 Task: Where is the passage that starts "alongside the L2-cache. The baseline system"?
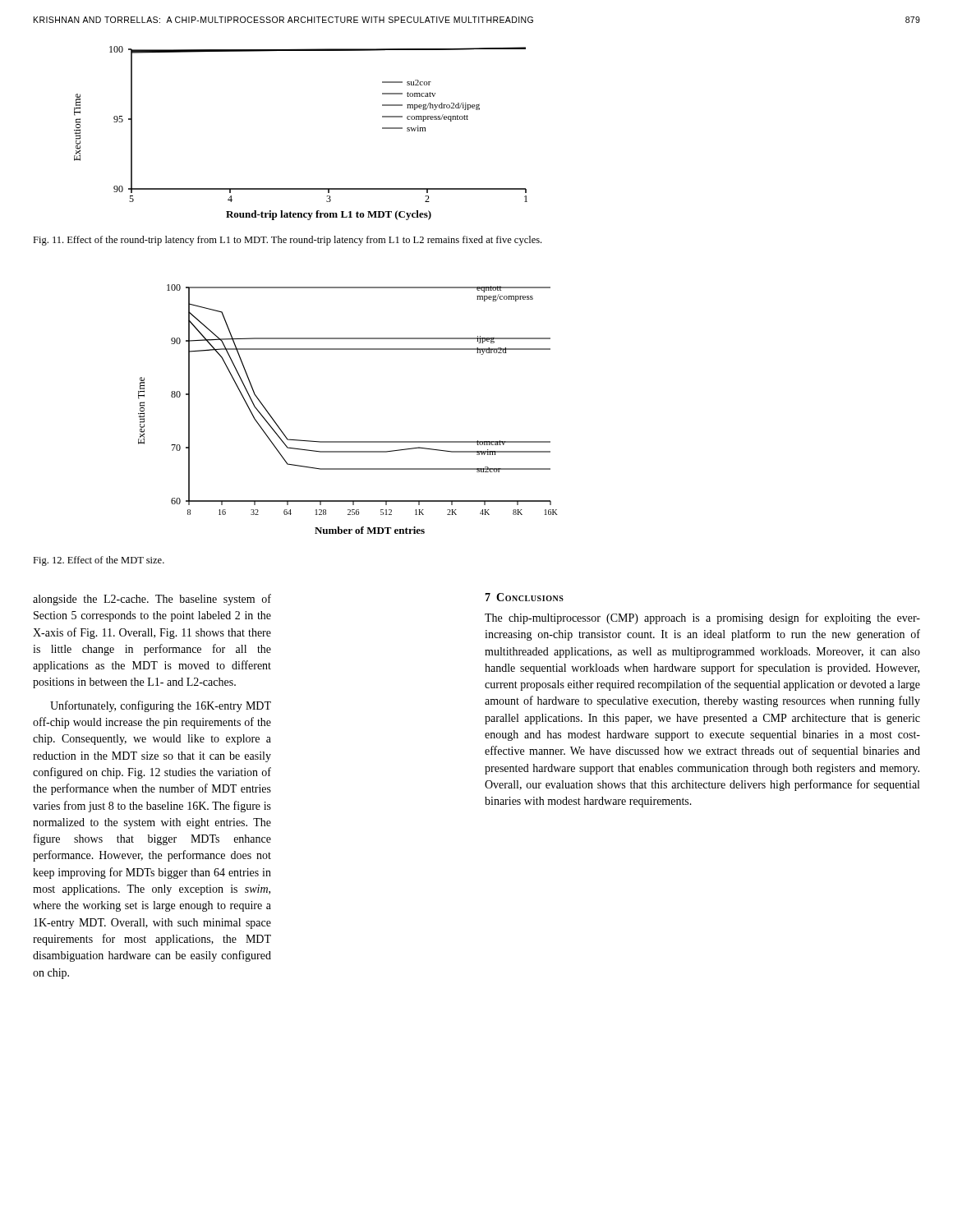[x=152, y=786]
